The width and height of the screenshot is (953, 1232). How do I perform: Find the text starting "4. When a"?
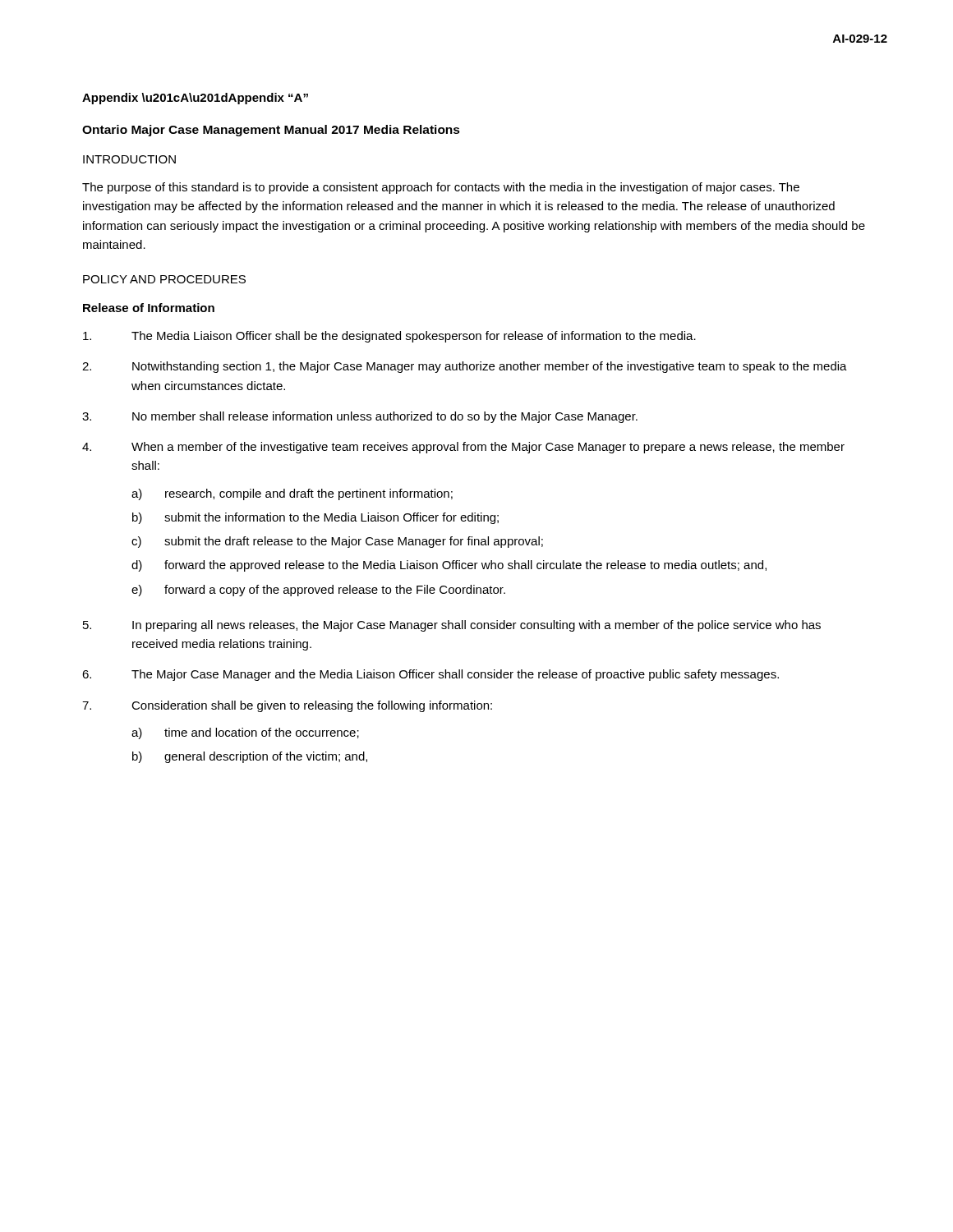(476, 520)
